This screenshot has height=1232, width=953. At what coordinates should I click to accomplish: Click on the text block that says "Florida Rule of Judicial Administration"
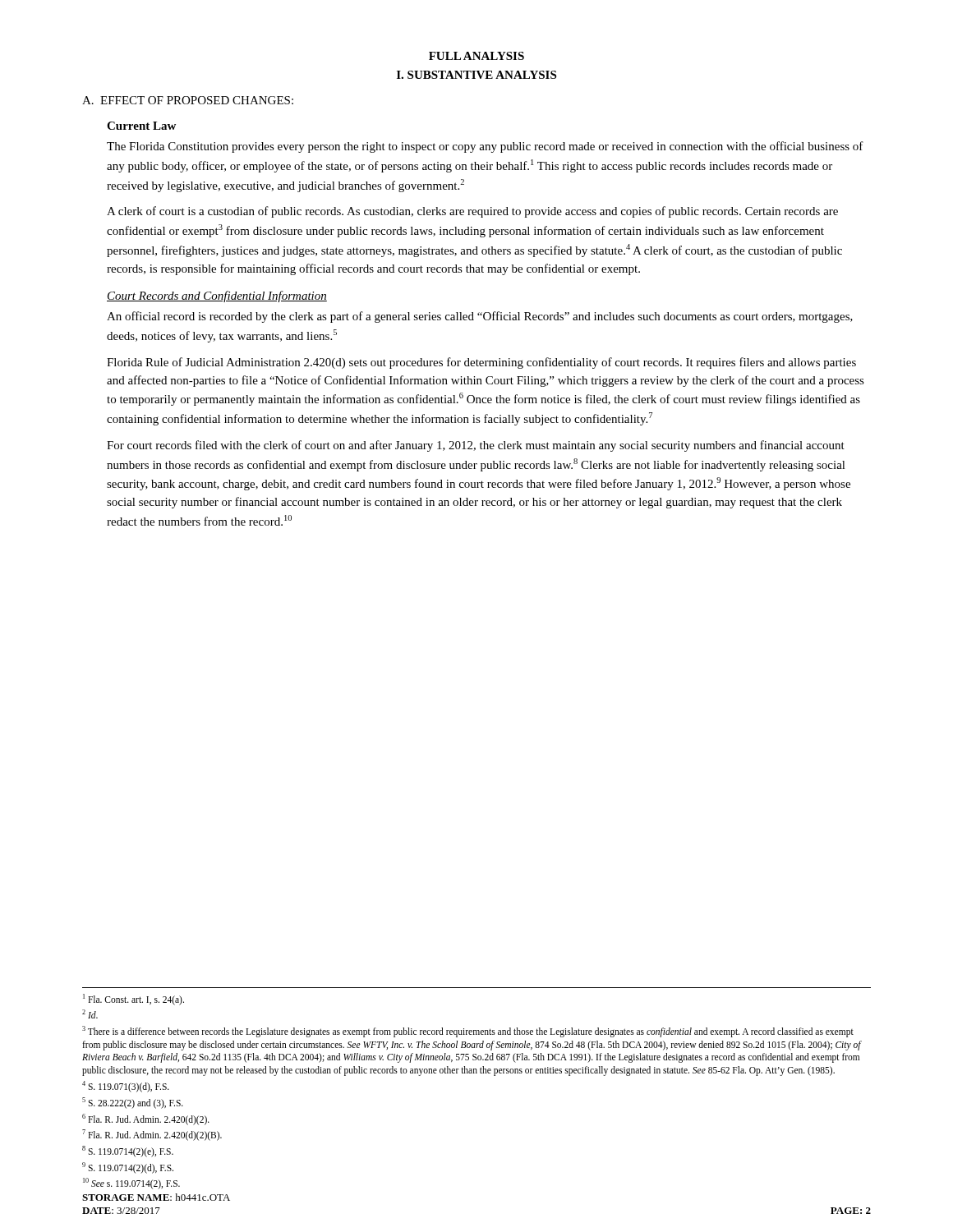point(486,390)
